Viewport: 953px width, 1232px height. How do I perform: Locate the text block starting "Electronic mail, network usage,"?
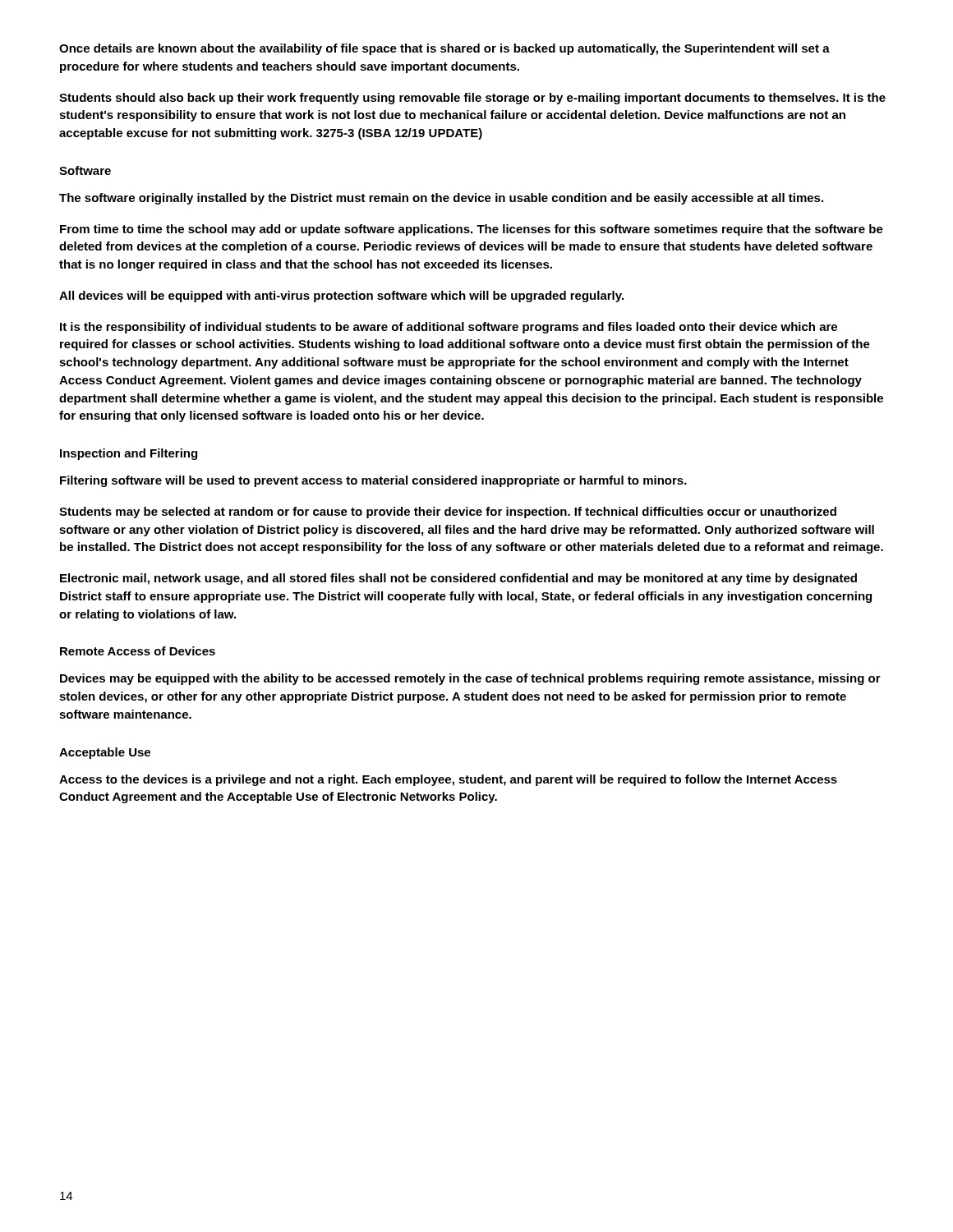point(466,596)
